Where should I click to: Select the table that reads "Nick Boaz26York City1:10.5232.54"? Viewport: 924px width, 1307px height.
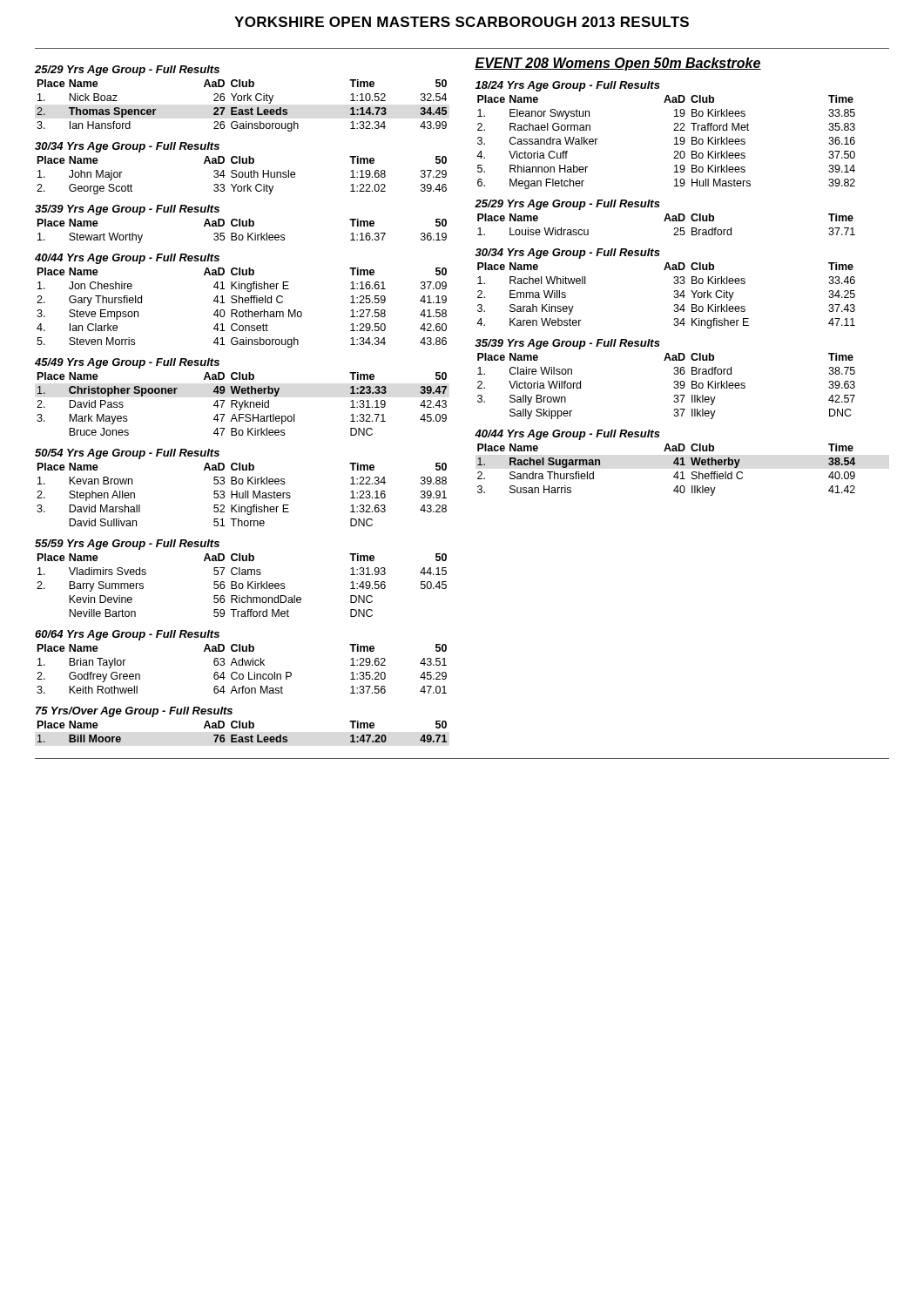[242, 98]
